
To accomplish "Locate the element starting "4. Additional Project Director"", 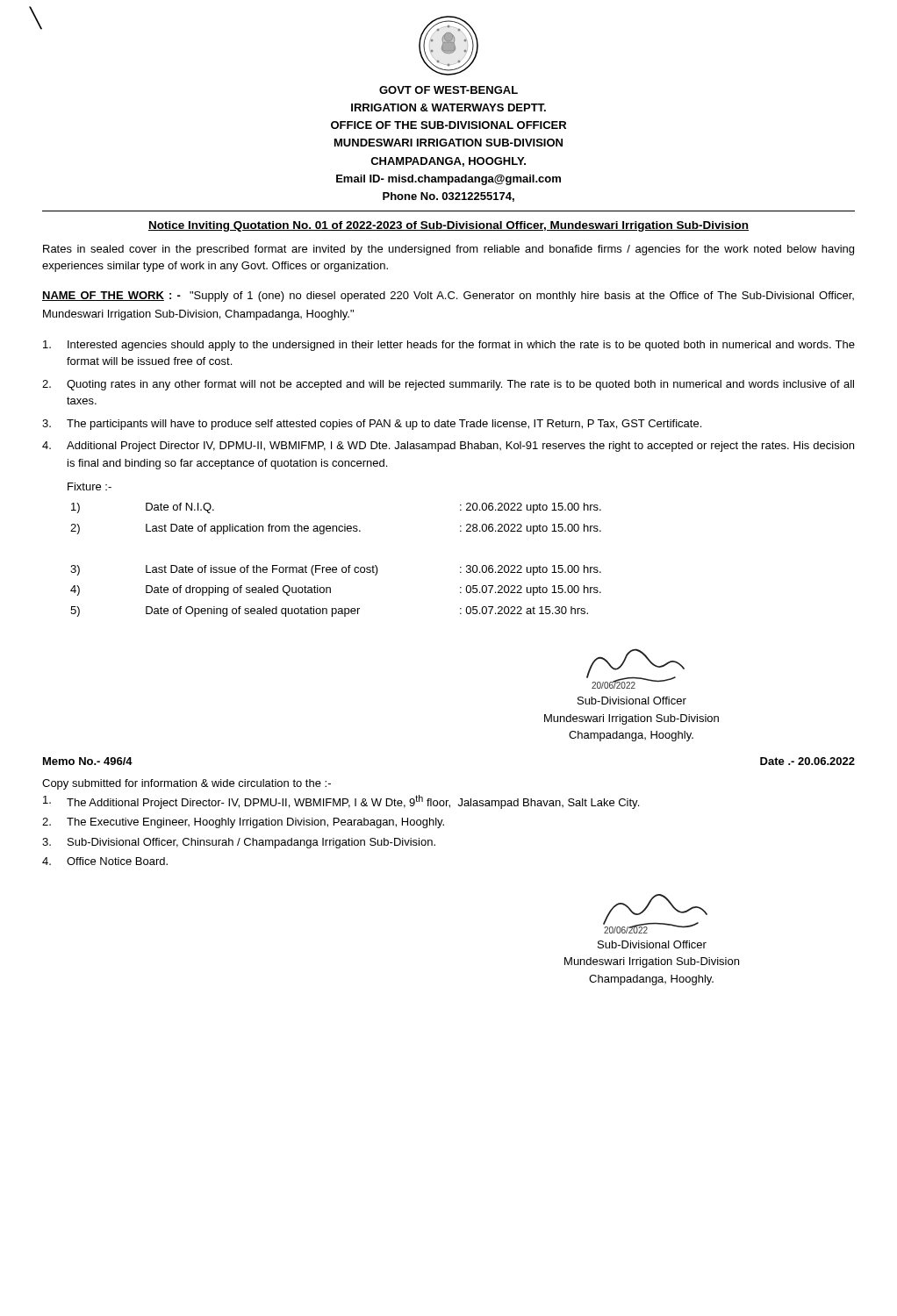I will pyautogui.click(x=448, y=454).
